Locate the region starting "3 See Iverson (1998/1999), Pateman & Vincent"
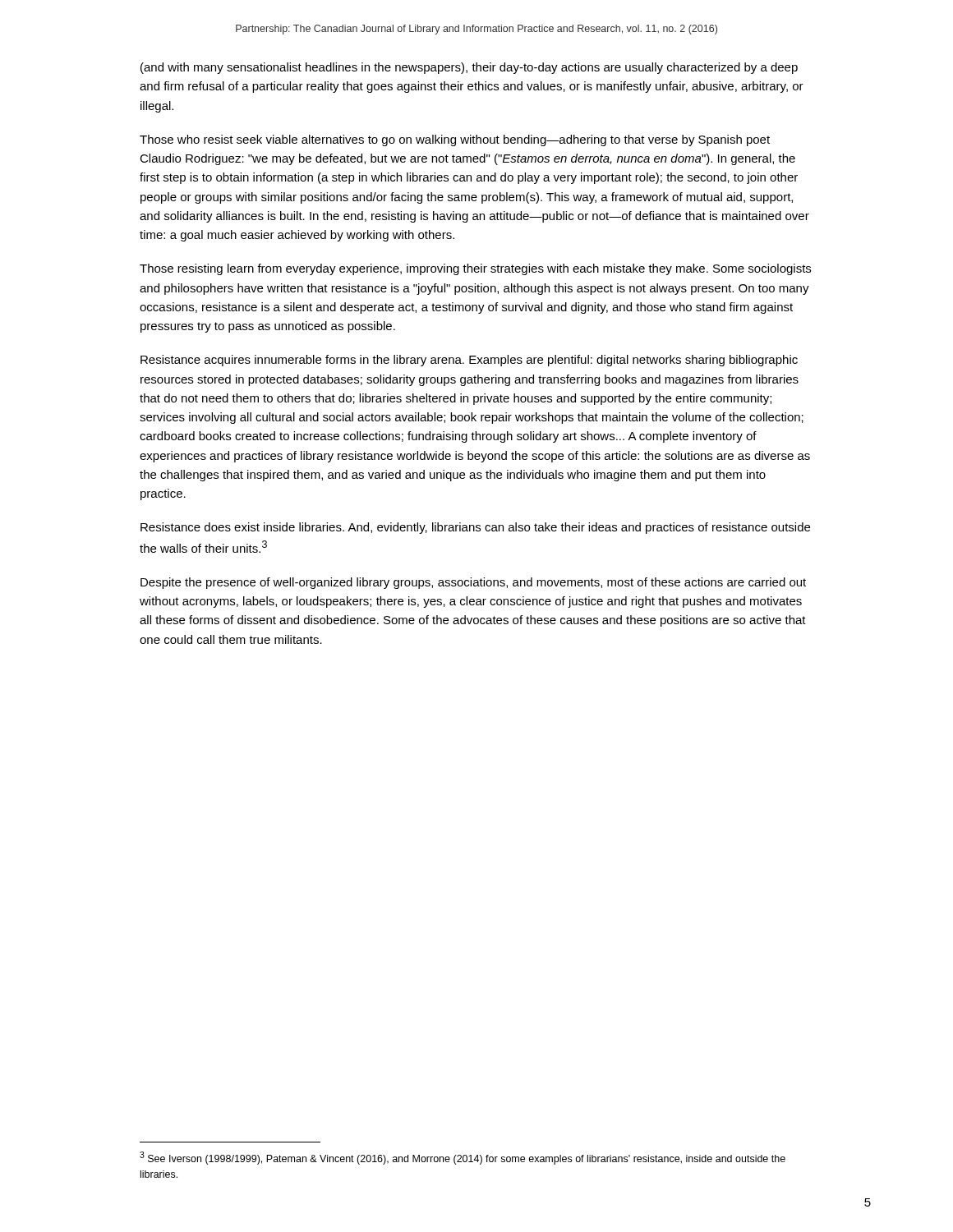The image size is (953, 1232). coord(463,1166)
